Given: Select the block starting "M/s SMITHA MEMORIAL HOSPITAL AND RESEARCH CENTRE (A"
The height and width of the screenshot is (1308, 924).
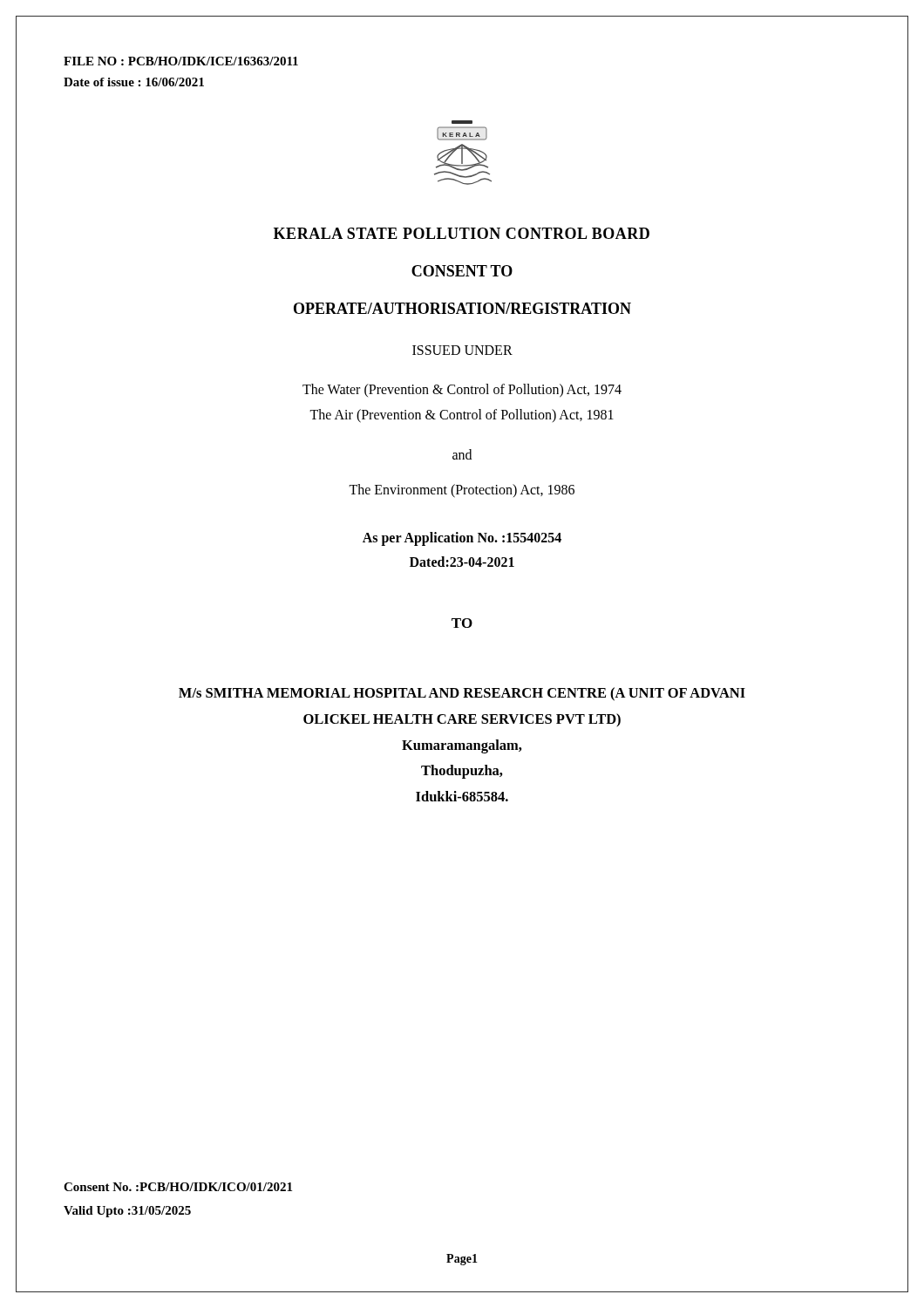Looking at the screenshot, I should click(462, 745).
